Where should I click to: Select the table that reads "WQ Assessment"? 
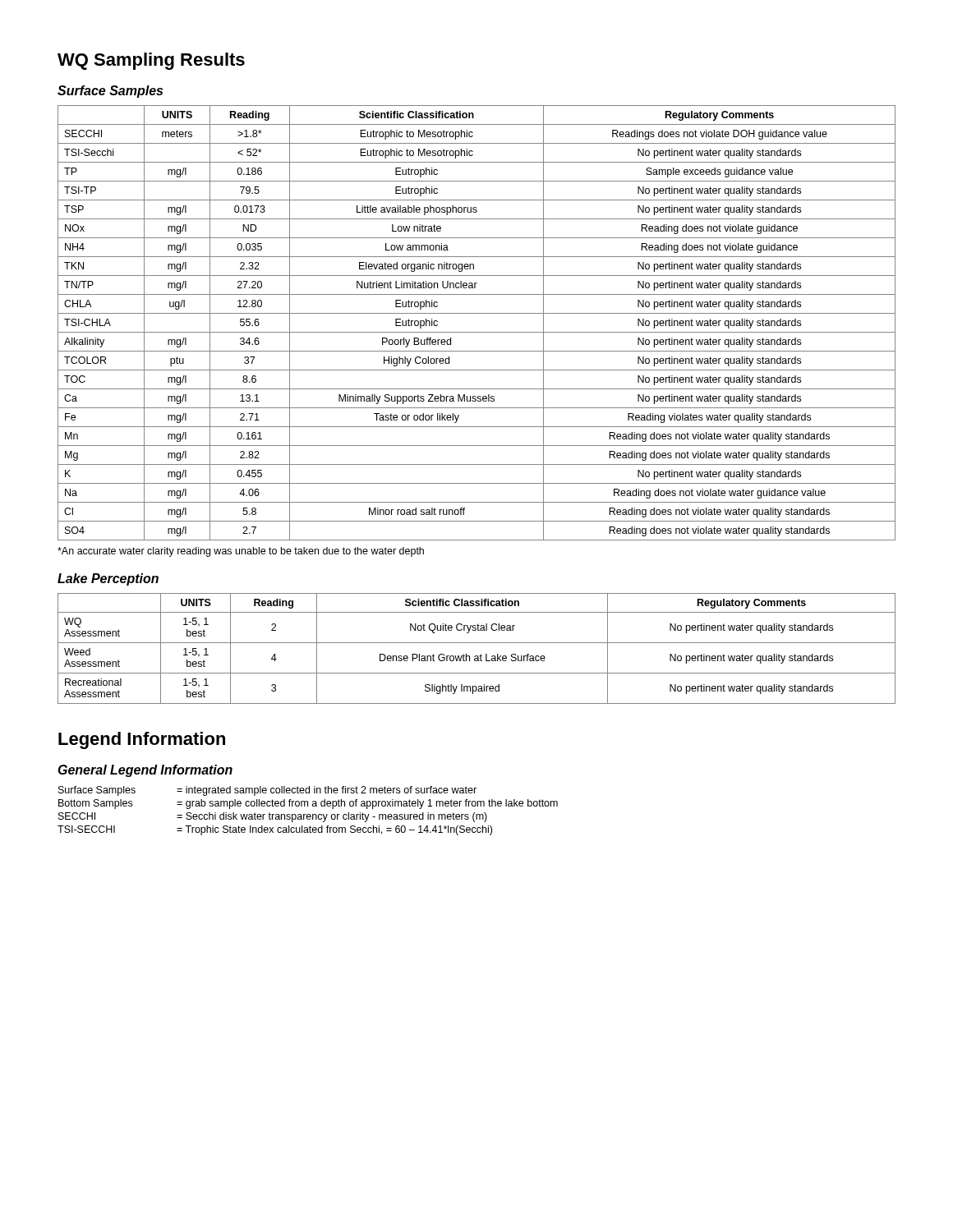[x=476, y=648]
